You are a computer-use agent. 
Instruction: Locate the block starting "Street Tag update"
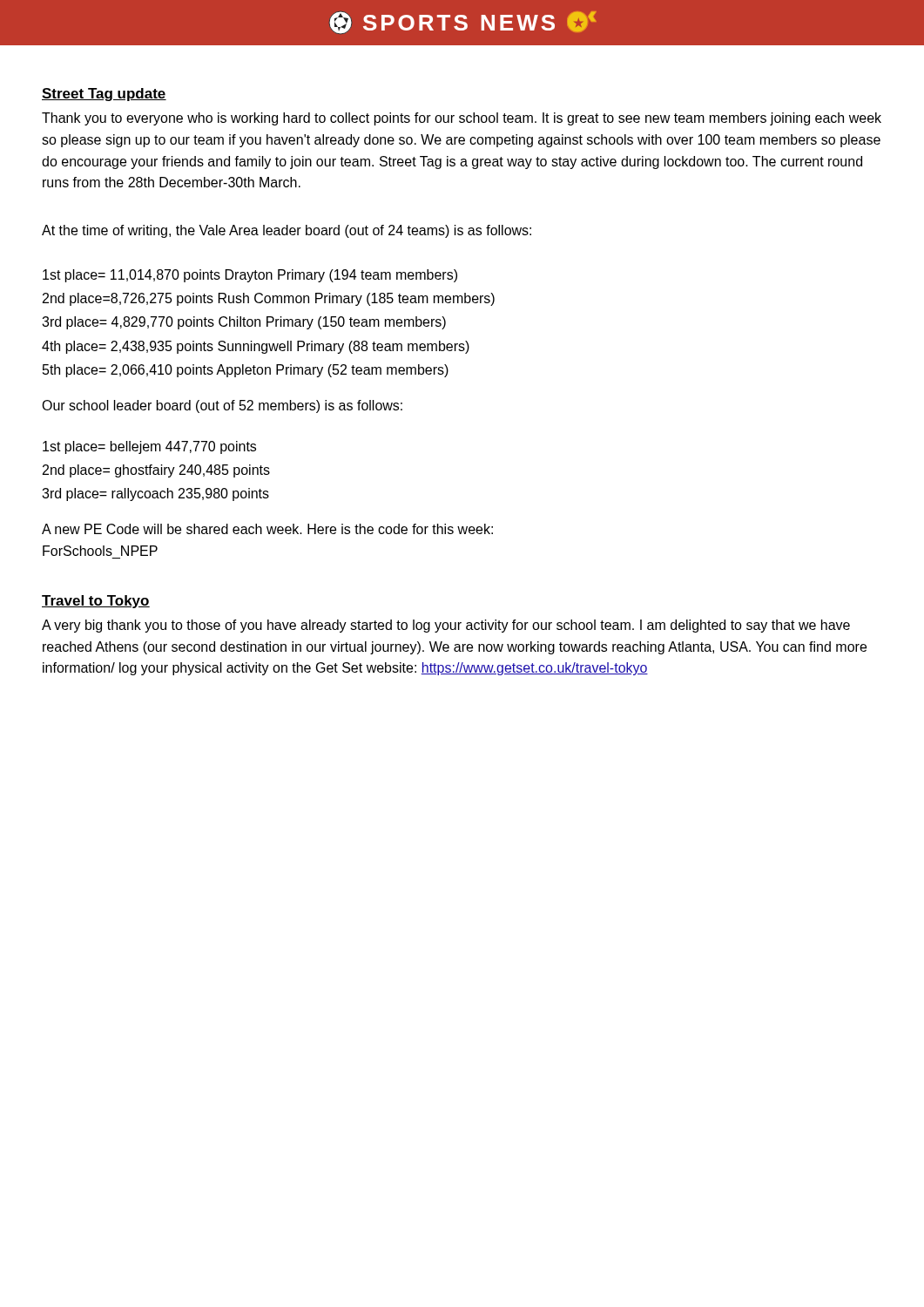coord(104,94)
